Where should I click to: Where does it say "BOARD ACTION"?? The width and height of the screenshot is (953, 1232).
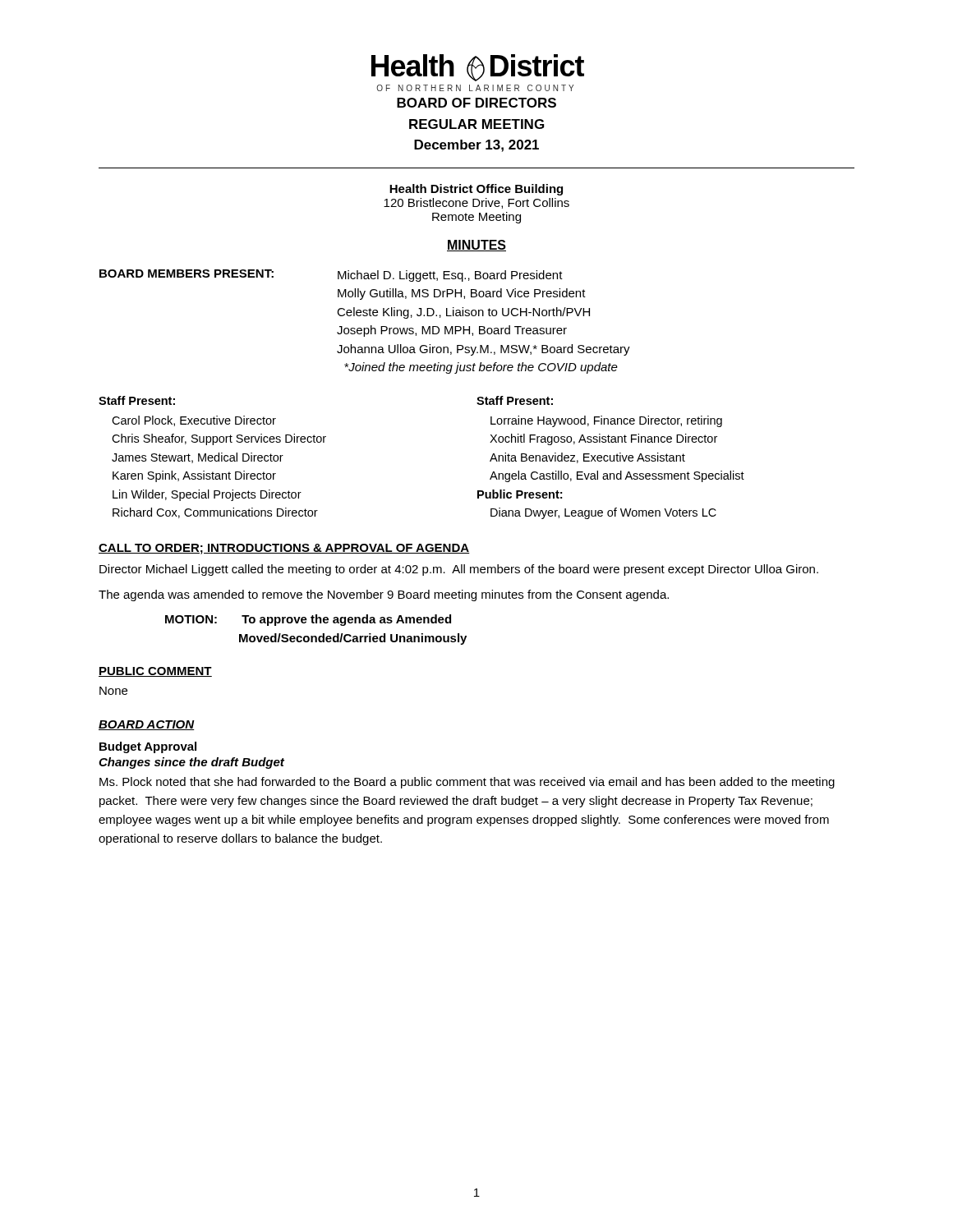click(x=146, y=724)
